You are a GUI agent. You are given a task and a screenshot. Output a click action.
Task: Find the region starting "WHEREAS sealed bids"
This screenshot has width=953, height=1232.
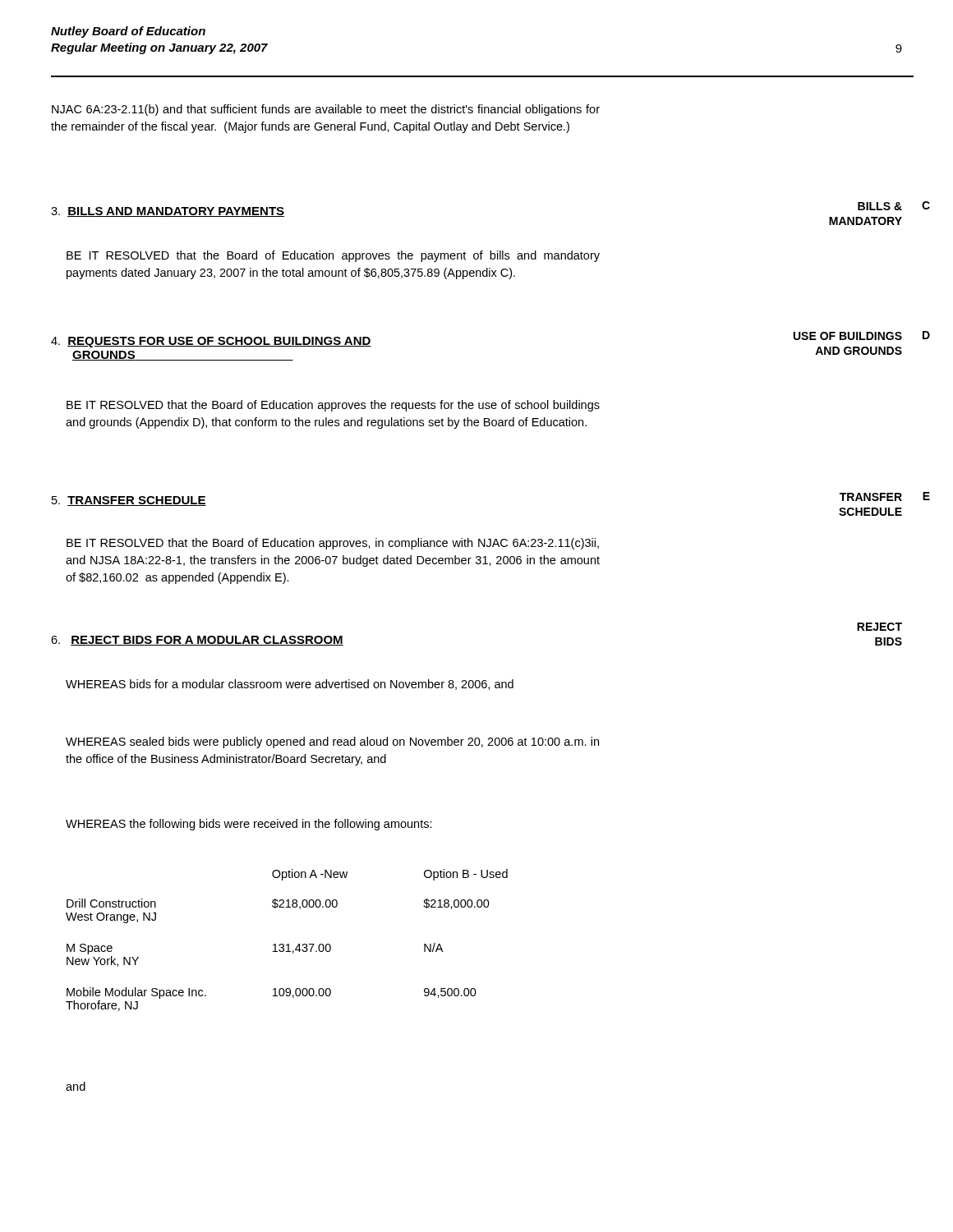click(x=333, y=750)
